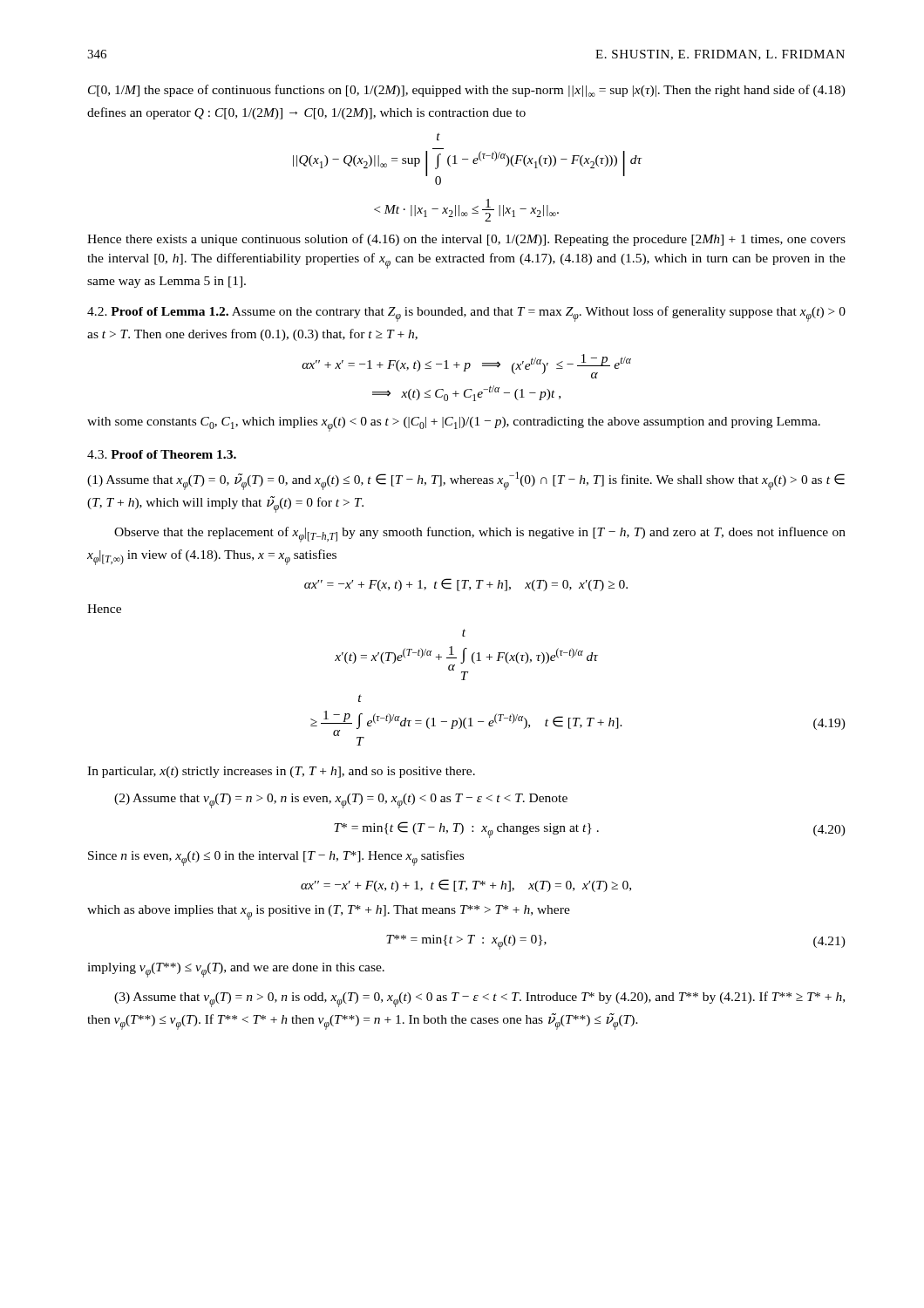Click on the section header containing "4.2. Proof of Lemma 1.2. Assume"
Viewport: 924px width, 1308px height.
coord(466,323)
